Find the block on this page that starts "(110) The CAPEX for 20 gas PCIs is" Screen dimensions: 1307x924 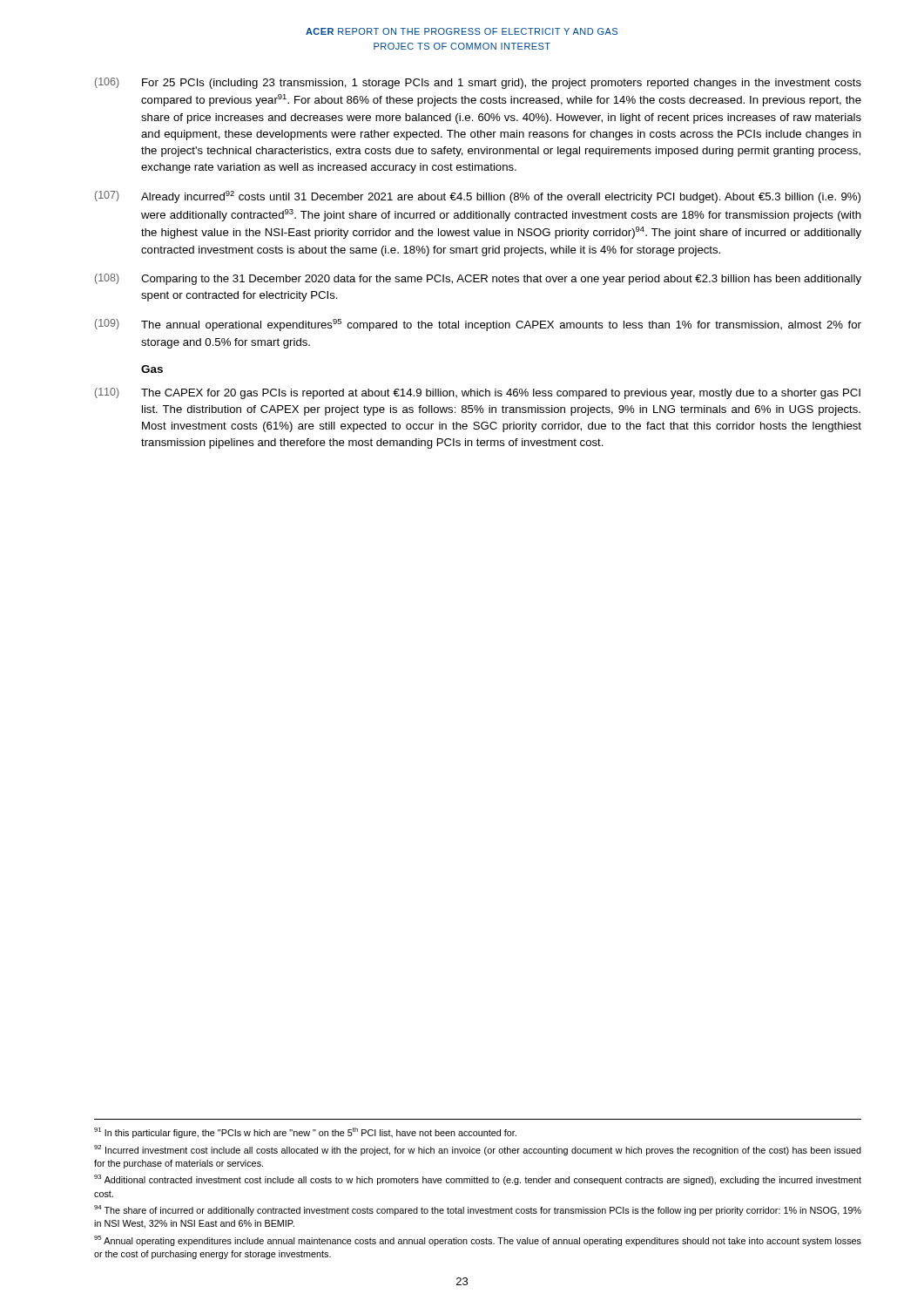478,418
